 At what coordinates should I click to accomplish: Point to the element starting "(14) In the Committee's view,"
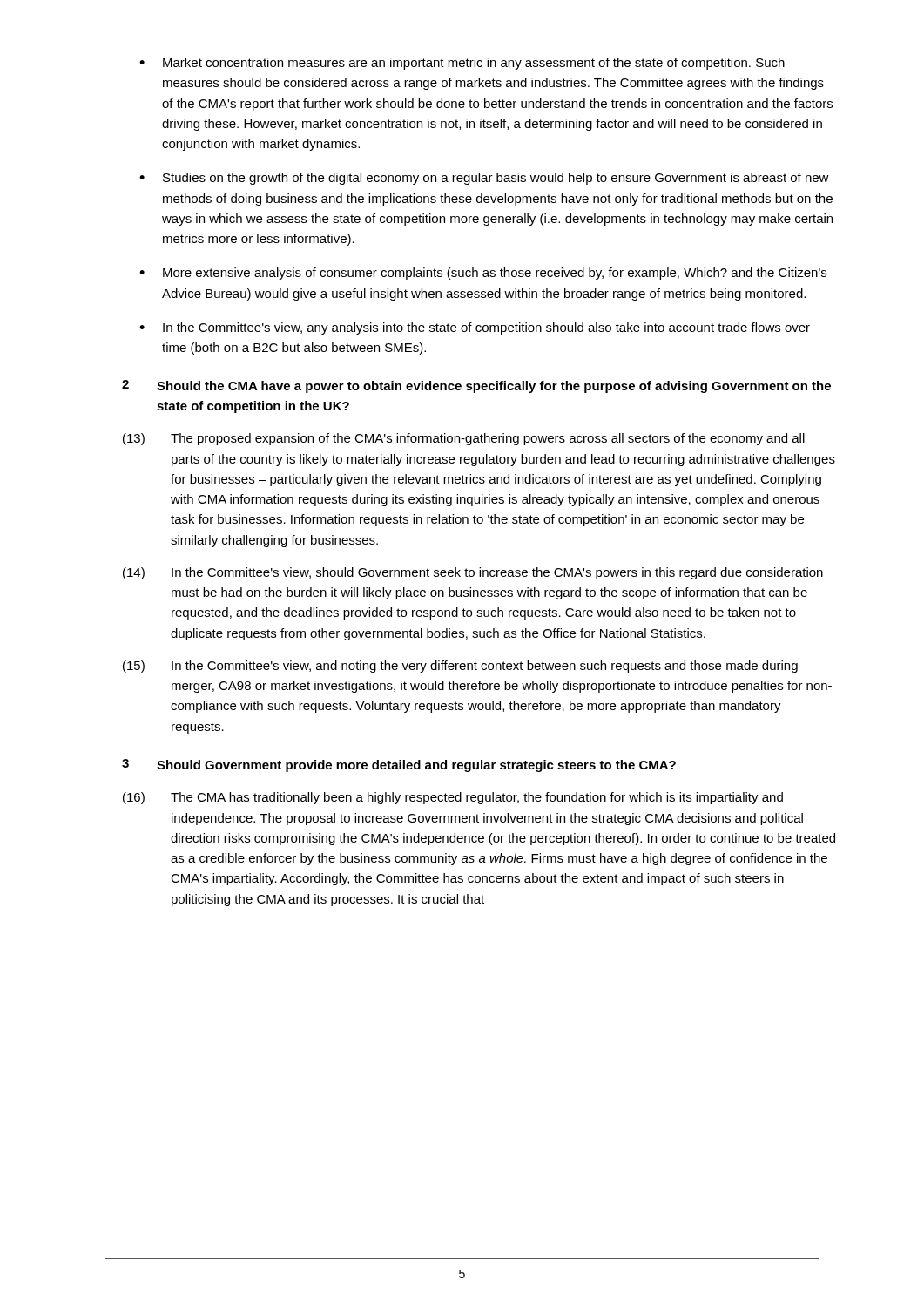(479, 602)
